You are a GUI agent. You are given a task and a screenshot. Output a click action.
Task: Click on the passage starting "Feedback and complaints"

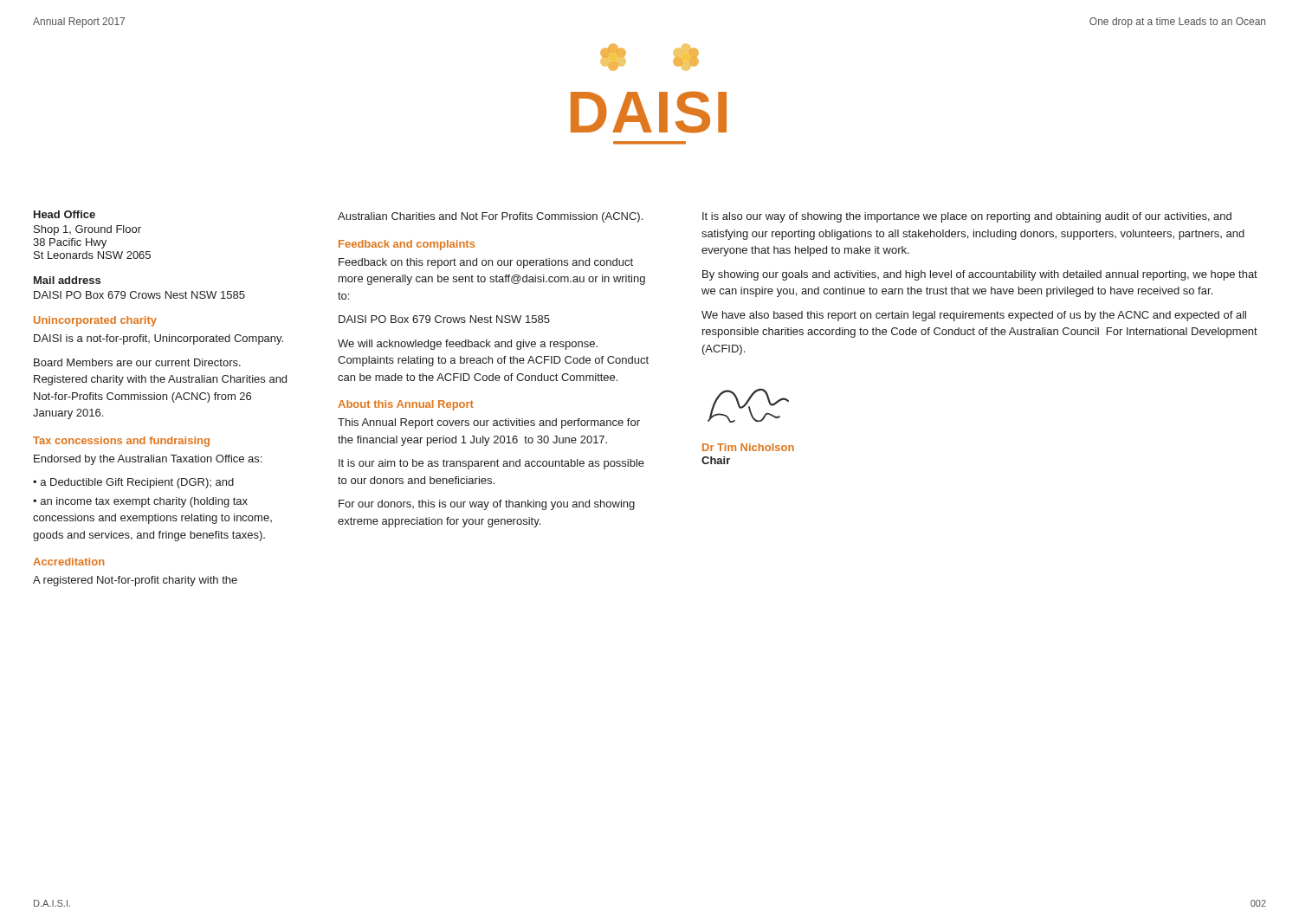click(x=407, y=243)
